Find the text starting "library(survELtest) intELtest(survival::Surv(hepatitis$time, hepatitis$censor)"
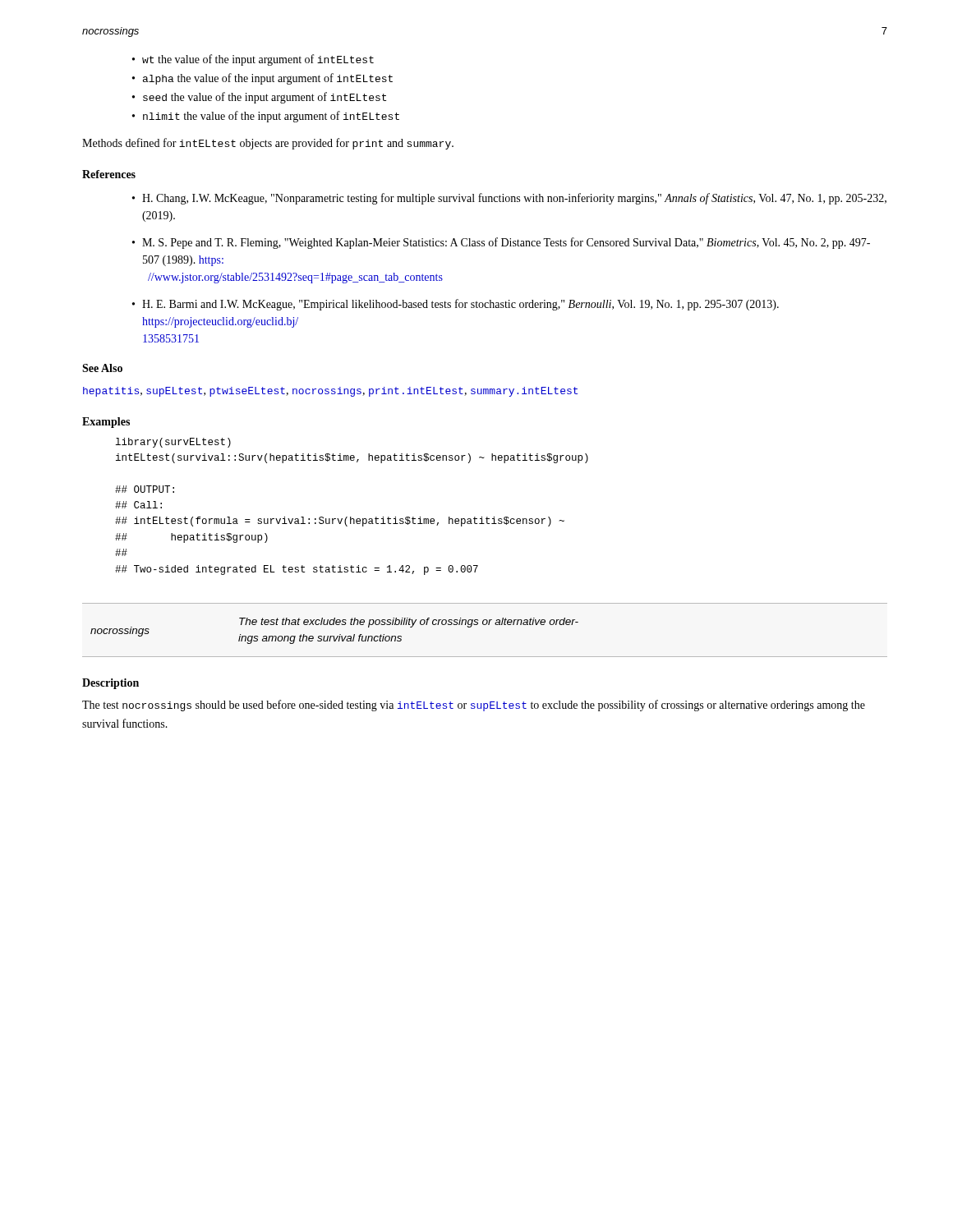Screen dimensions: 1232x953 click(x=352, y=506)
